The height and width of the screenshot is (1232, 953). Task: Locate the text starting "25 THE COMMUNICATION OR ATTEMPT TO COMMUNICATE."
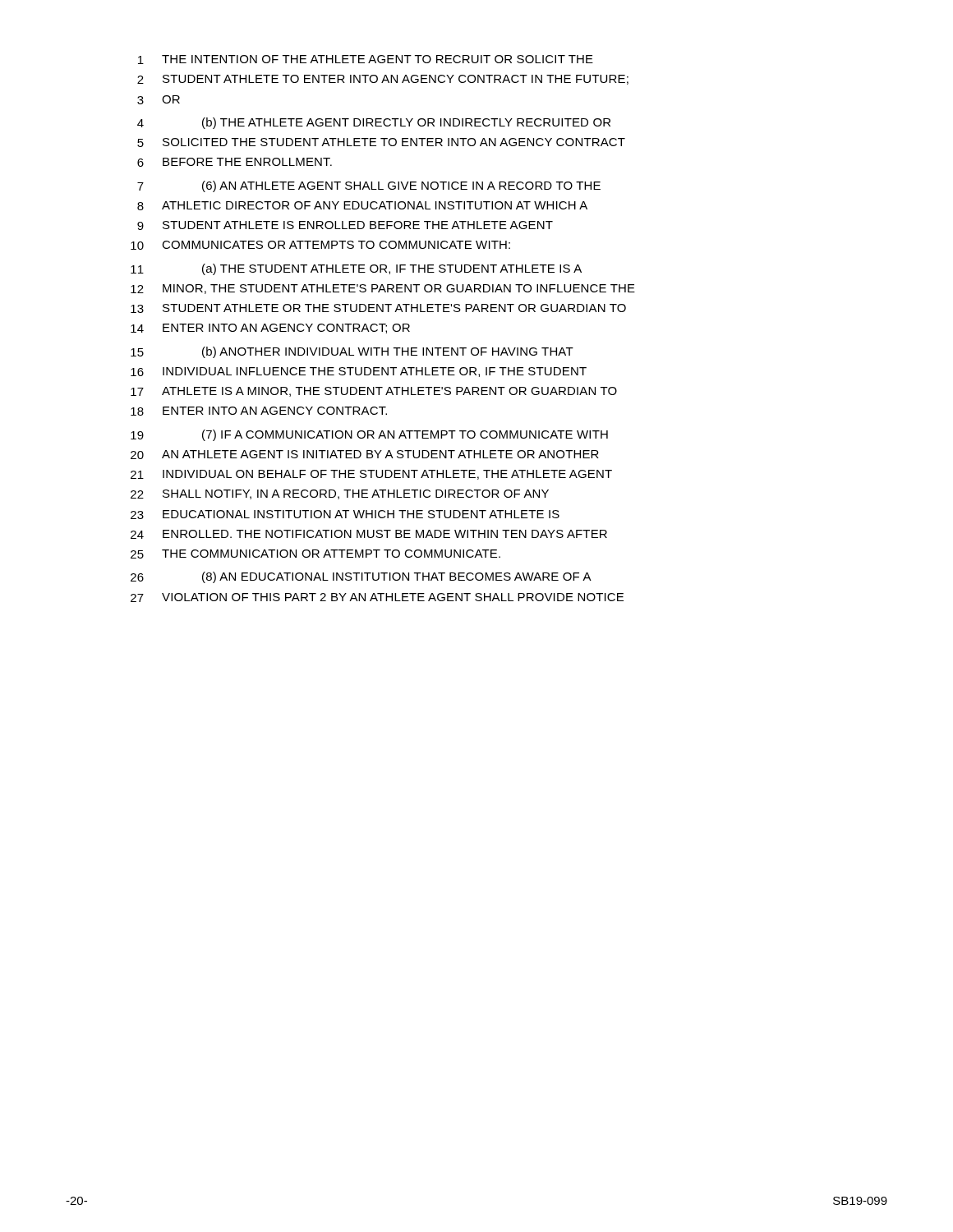pyautogui.click(x=489, y=554)
